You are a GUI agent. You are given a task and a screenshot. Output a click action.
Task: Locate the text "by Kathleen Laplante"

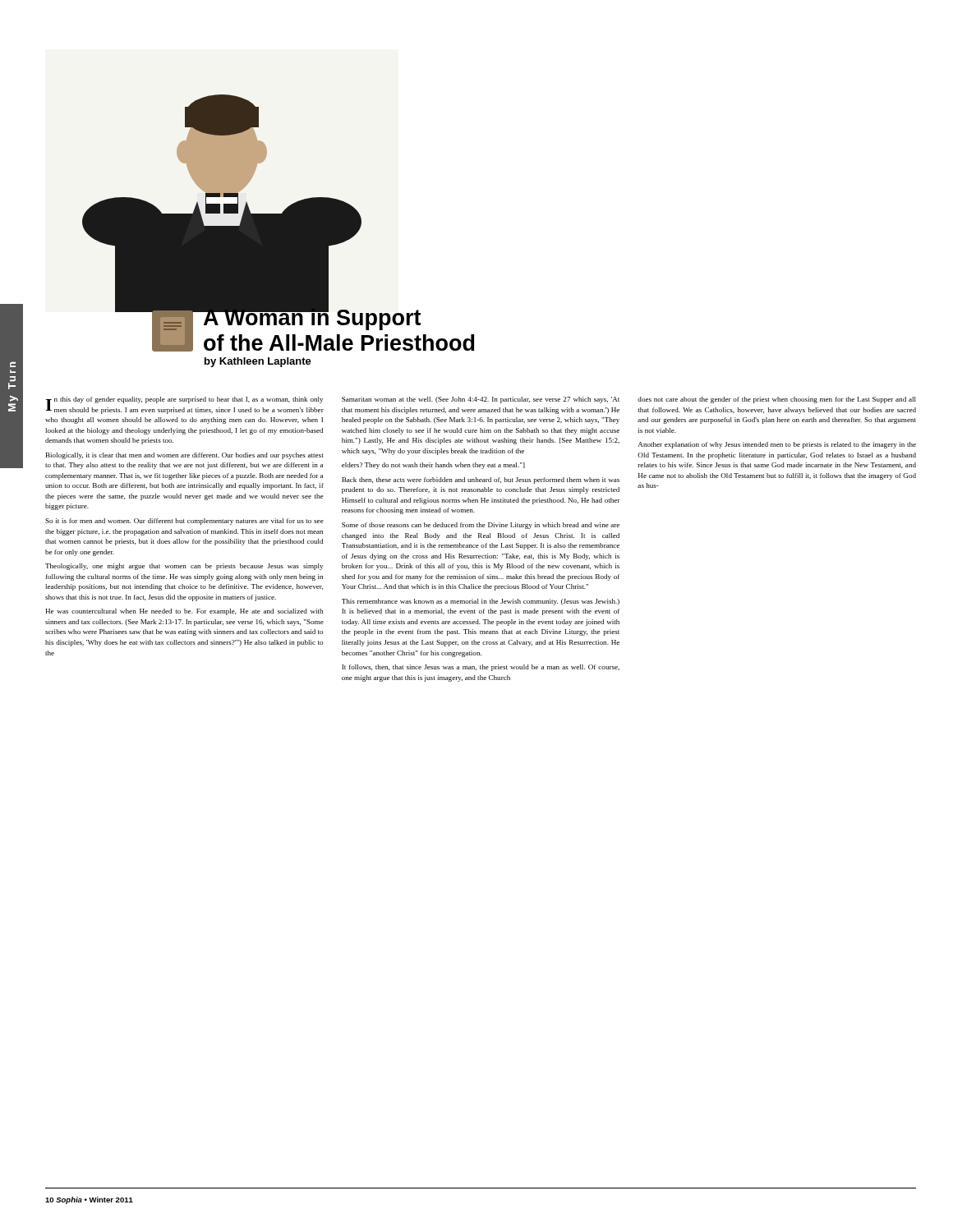(x=257, y=361)
